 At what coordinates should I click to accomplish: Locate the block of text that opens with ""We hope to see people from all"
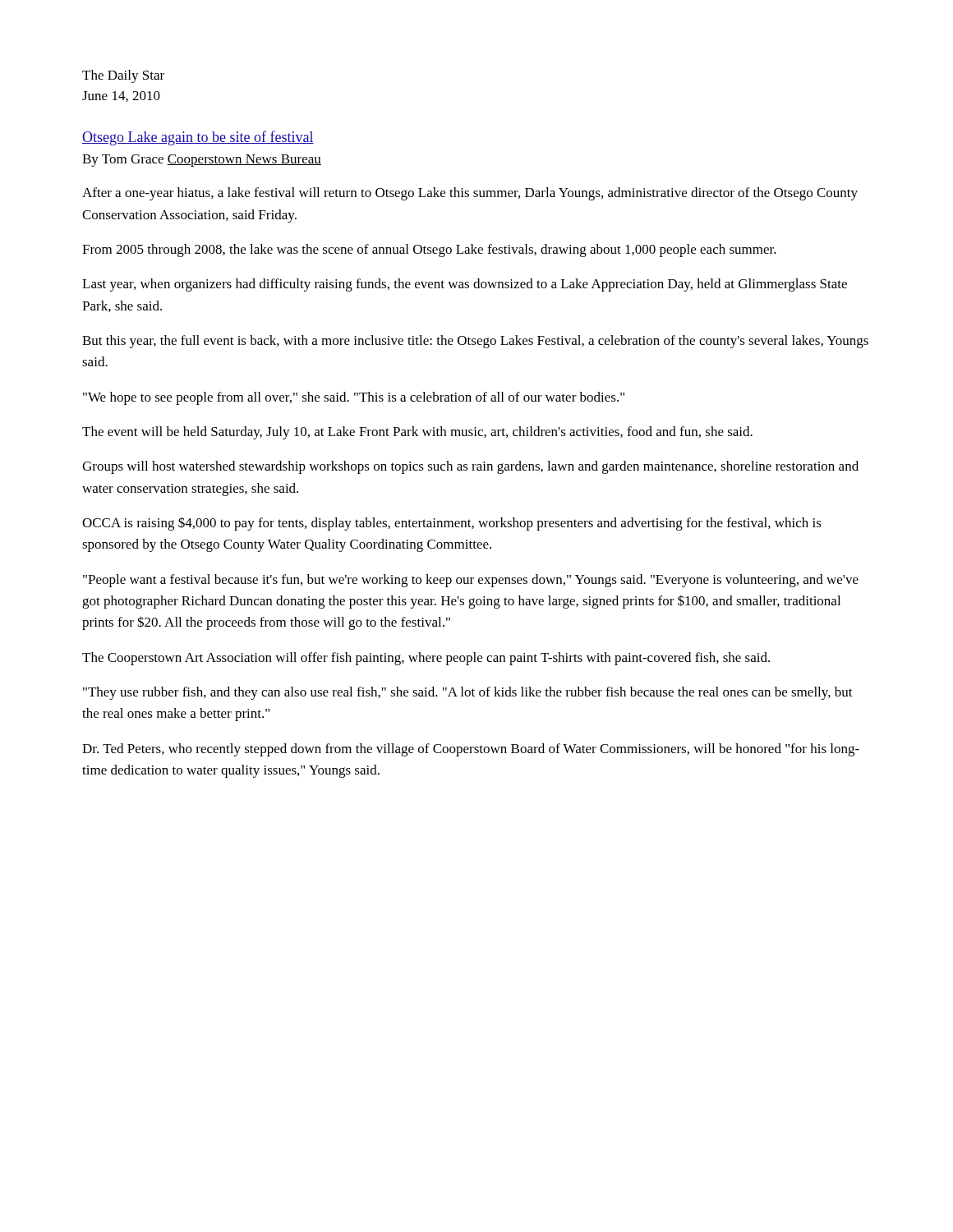[x=354, y=397]
